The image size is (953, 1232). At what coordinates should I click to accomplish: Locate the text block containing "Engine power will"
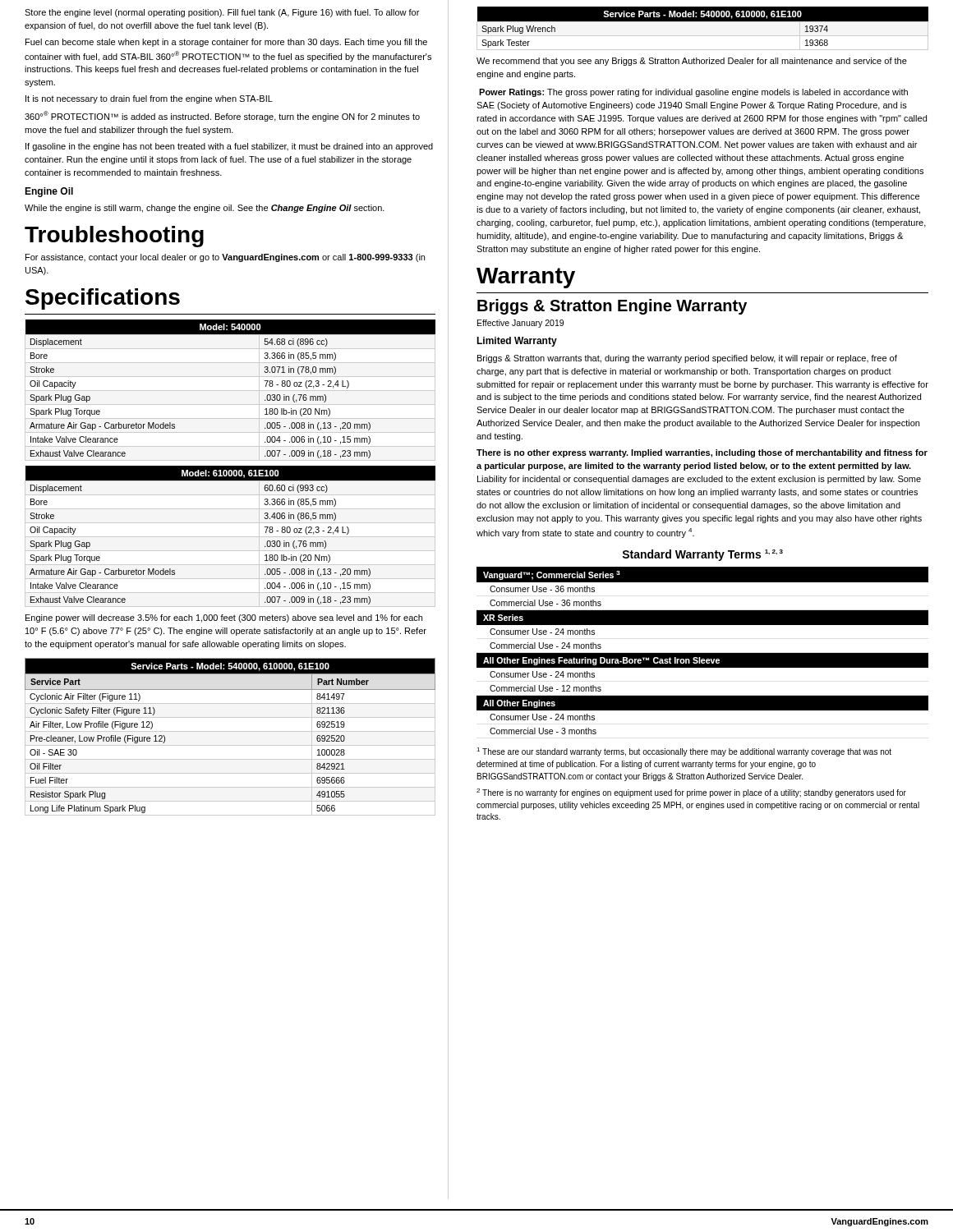coord(230,631)
